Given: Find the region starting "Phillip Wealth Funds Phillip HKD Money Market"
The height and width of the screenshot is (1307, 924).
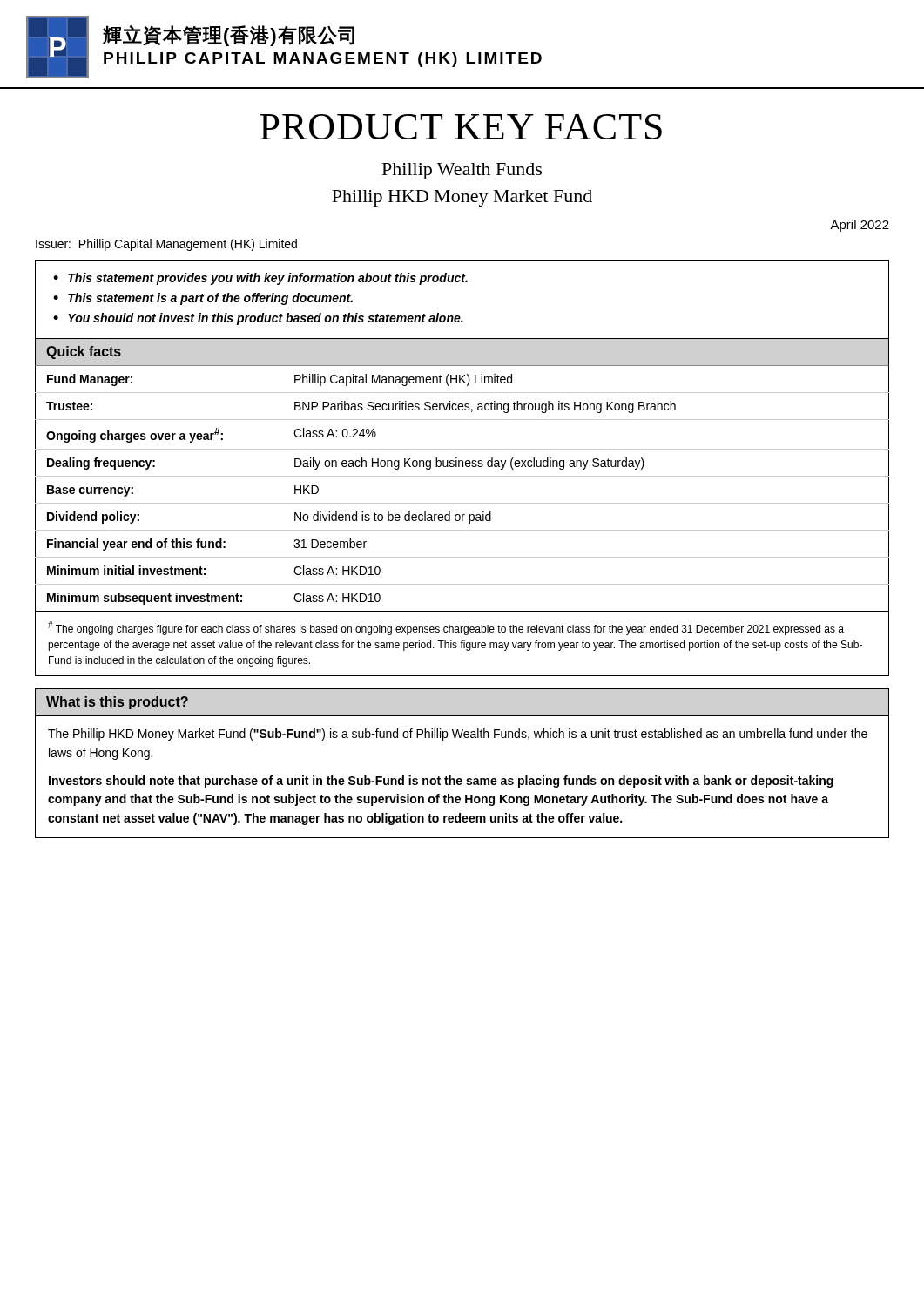Looking at the screenshot, I should pyautogui.click(x=462, y=183).
